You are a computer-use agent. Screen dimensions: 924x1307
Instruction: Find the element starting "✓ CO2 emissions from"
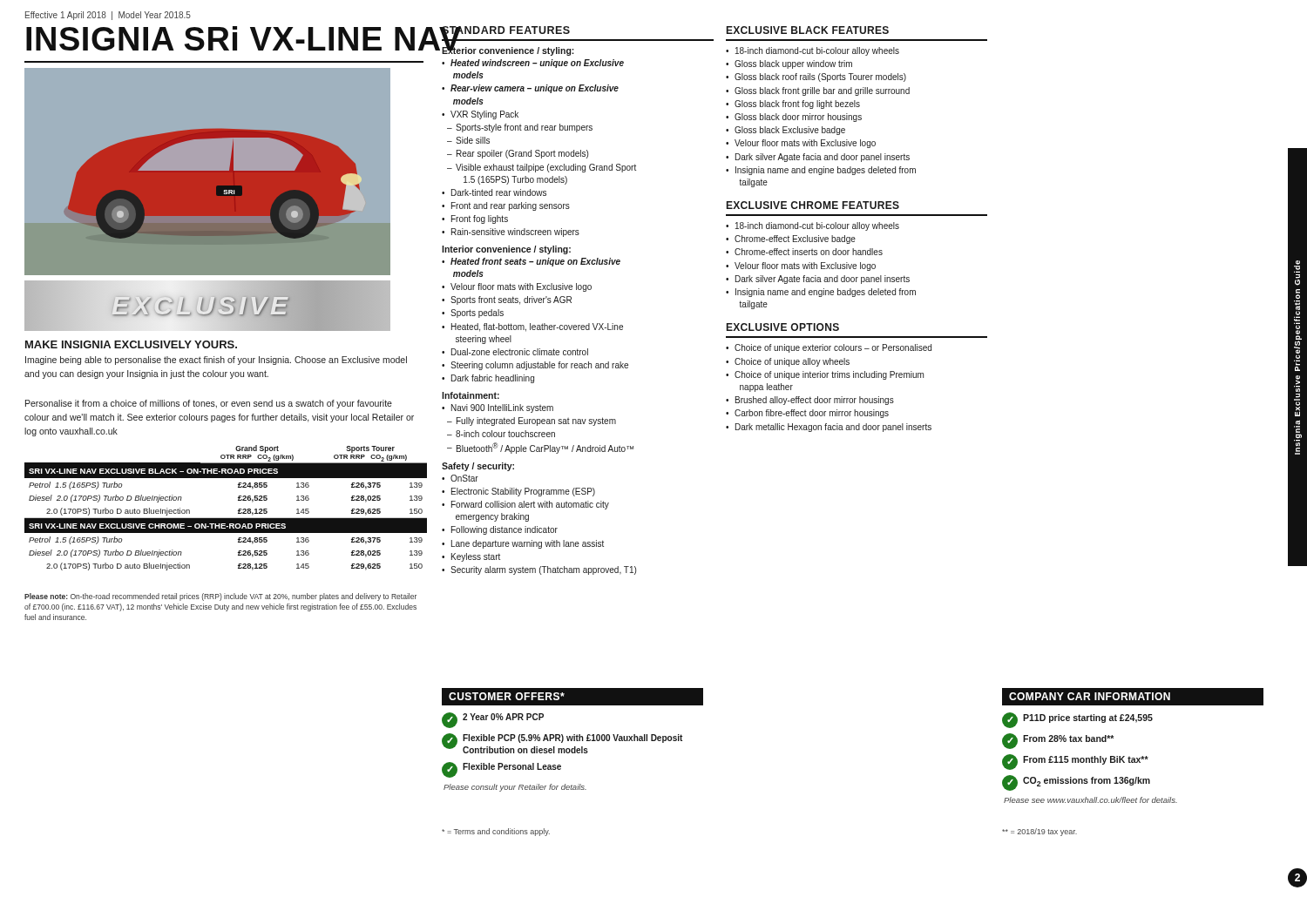click(x=1076, y=782)
